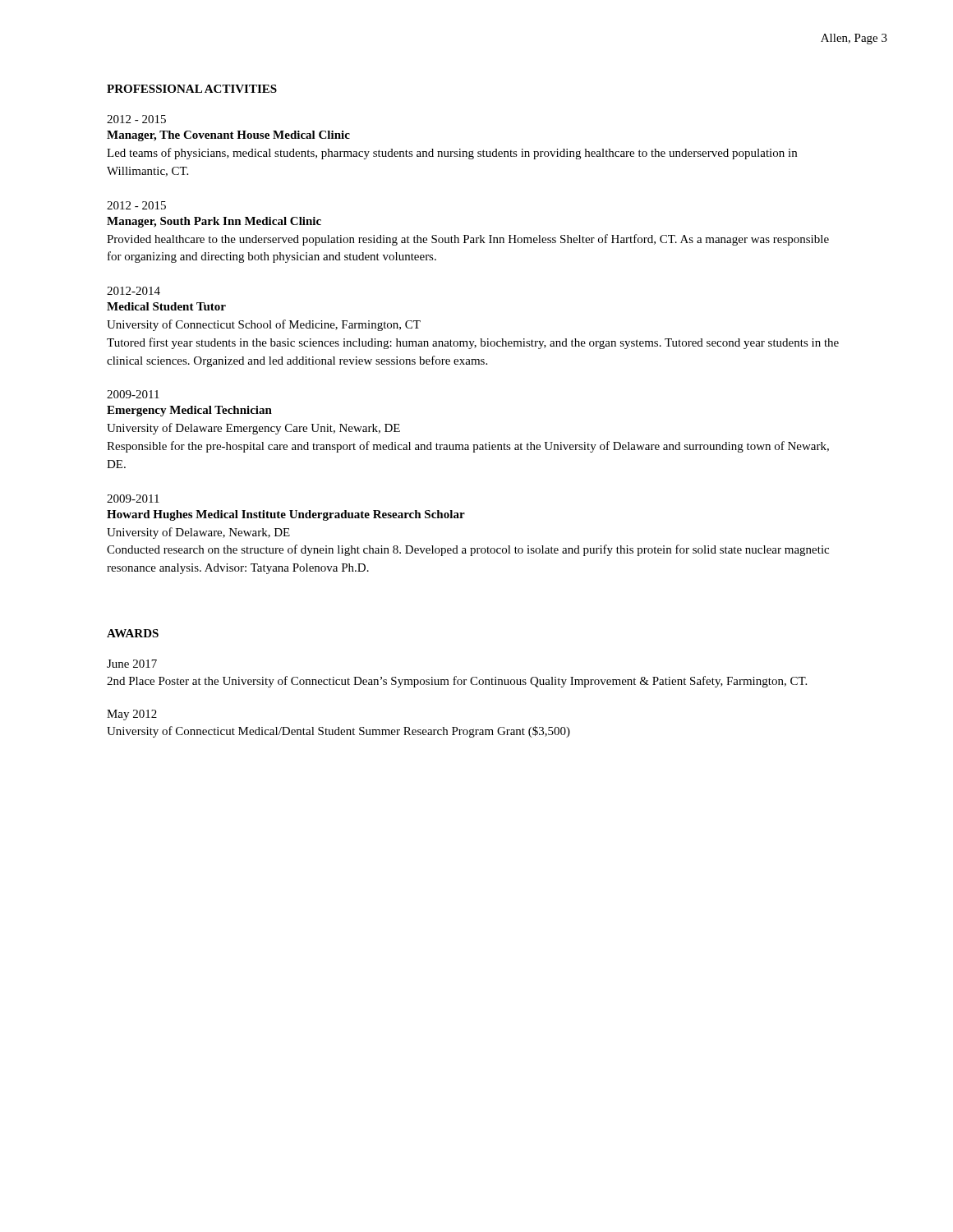
Task: Point to "May 2012"
Action: click(x=132, y=713)
